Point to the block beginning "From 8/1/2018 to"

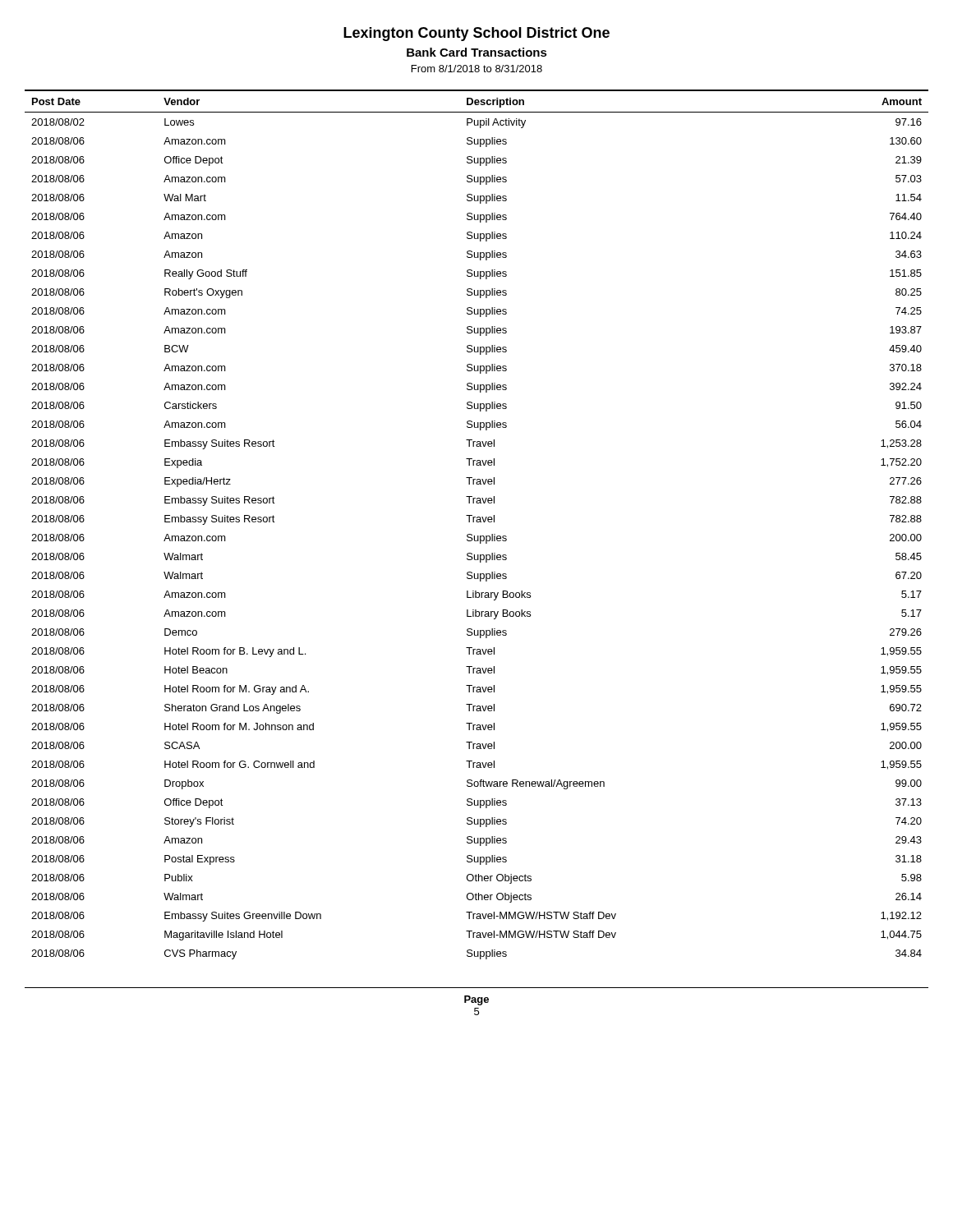[x=476, y=69]
